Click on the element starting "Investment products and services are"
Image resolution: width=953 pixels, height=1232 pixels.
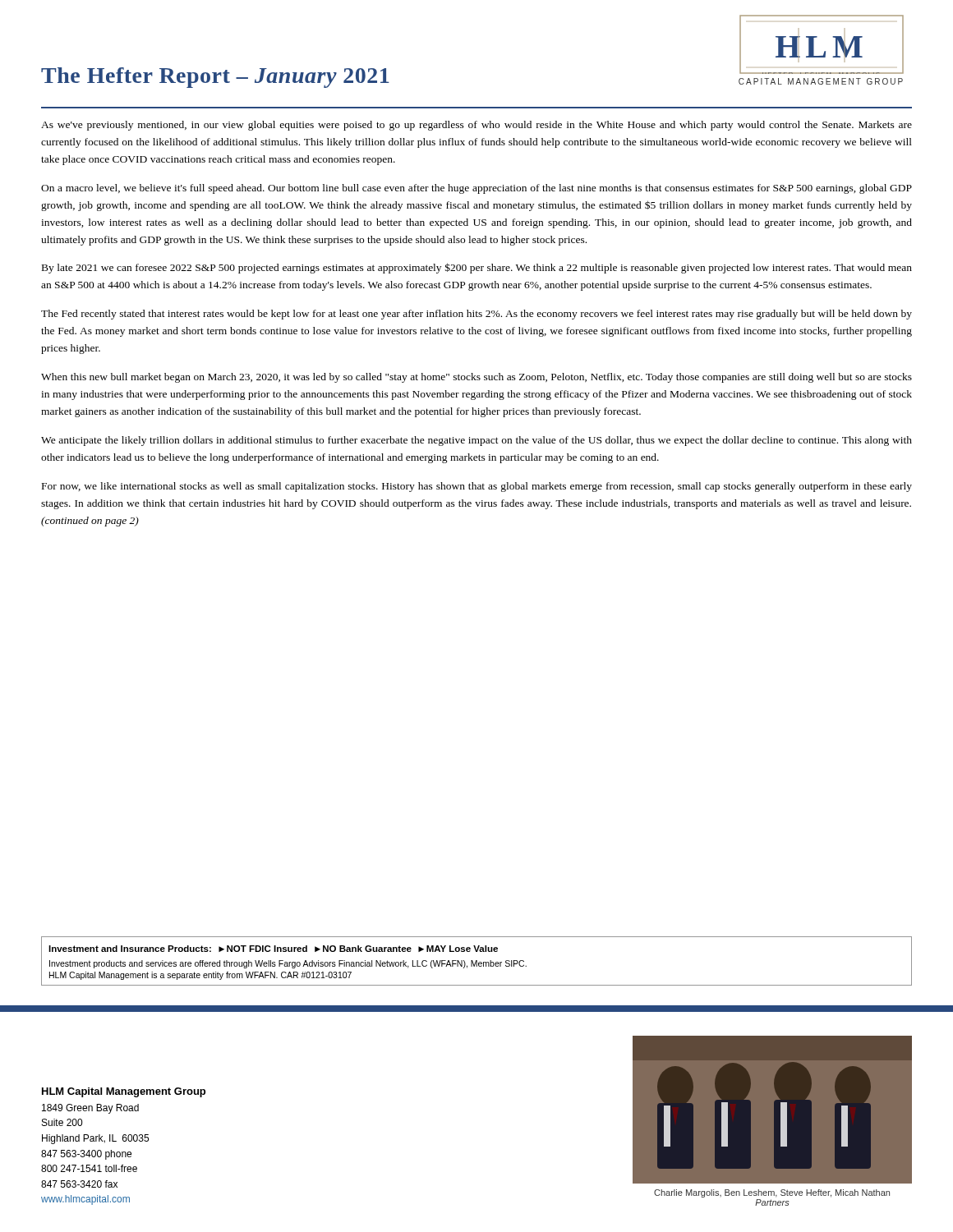pos(476,969)
